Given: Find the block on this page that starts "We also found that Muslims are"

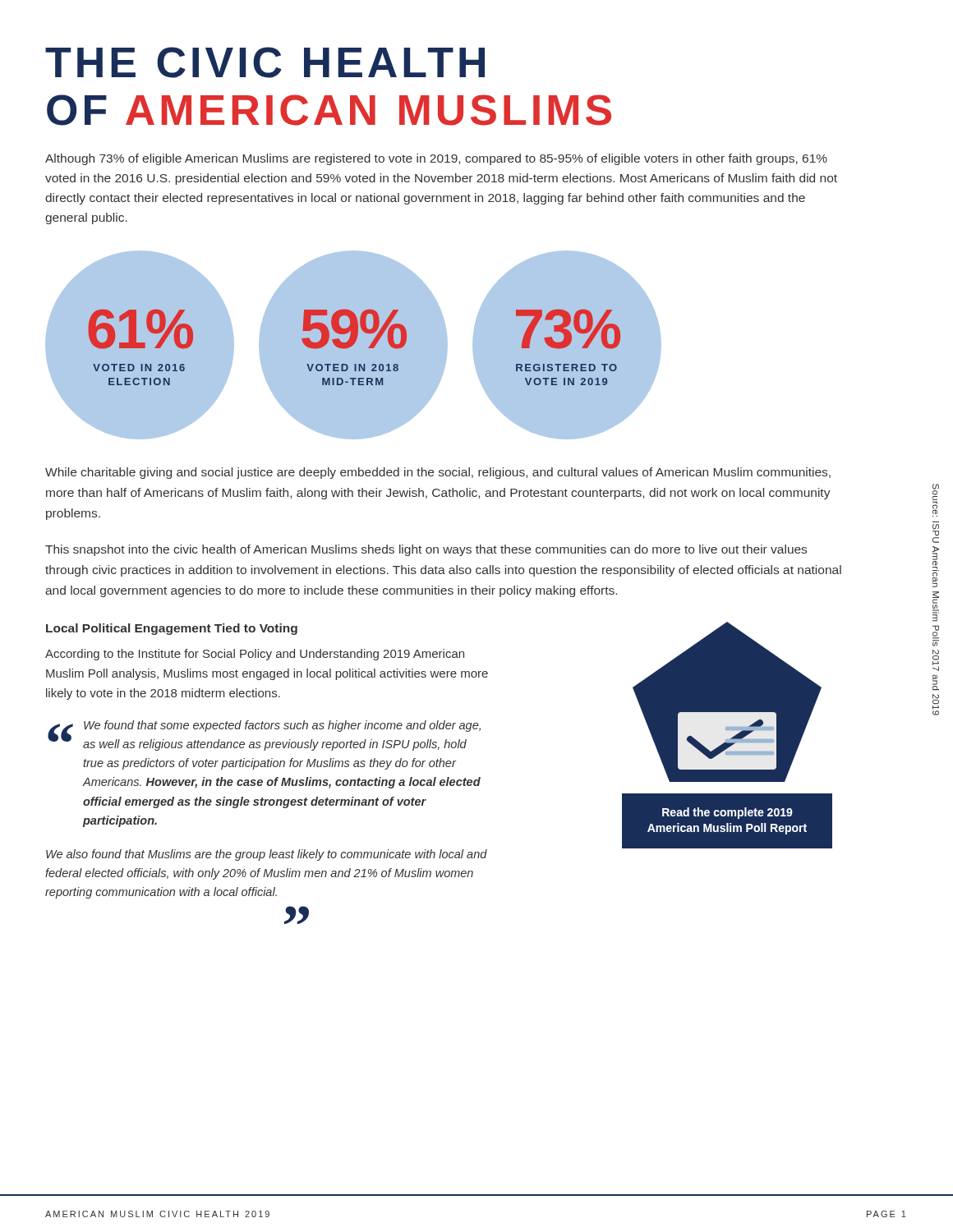Looking at the screenshot, I should 266,875.
